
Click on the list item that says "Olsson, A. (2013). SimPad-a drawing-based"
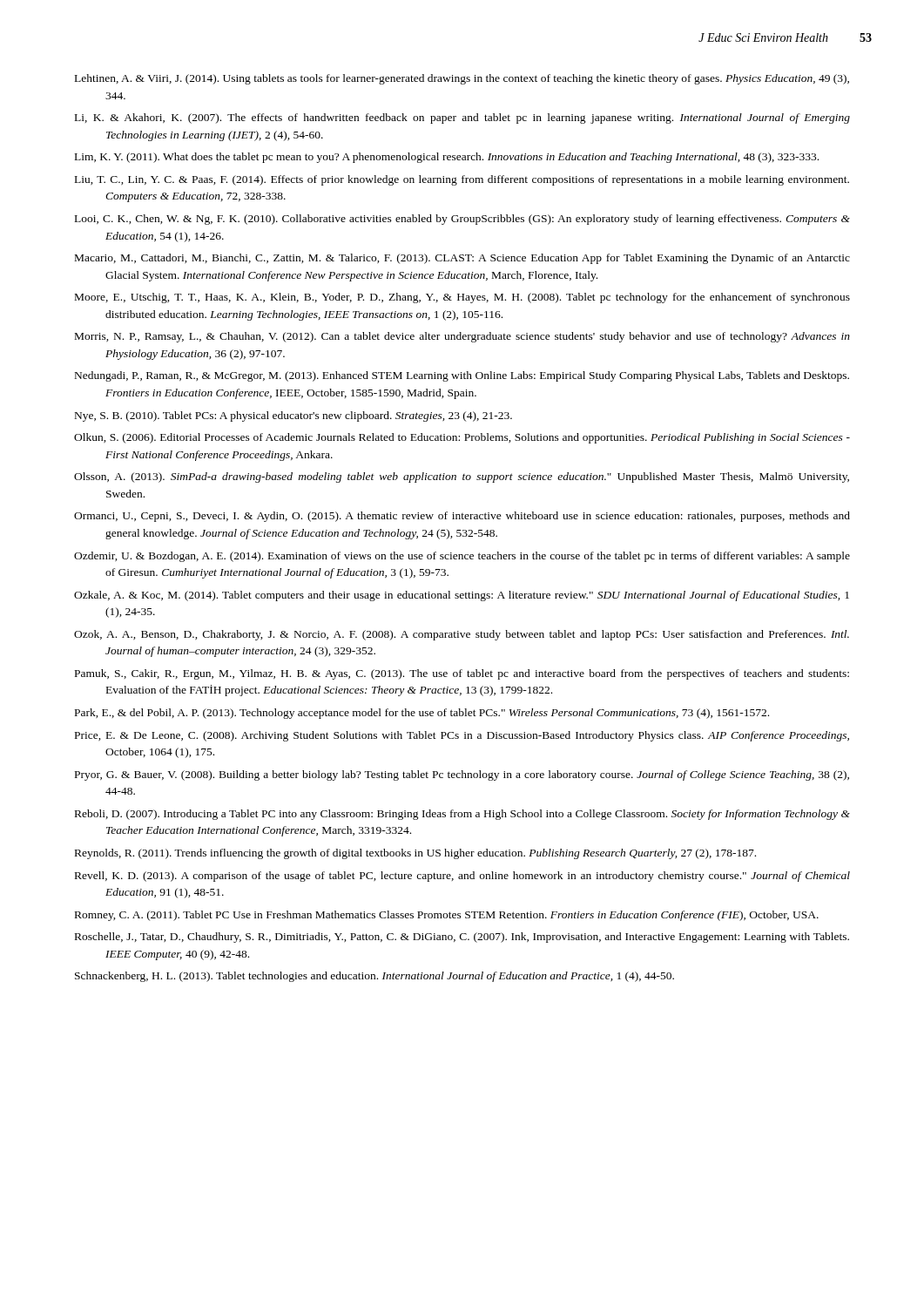pyautogui.click(x=462, y=485)
